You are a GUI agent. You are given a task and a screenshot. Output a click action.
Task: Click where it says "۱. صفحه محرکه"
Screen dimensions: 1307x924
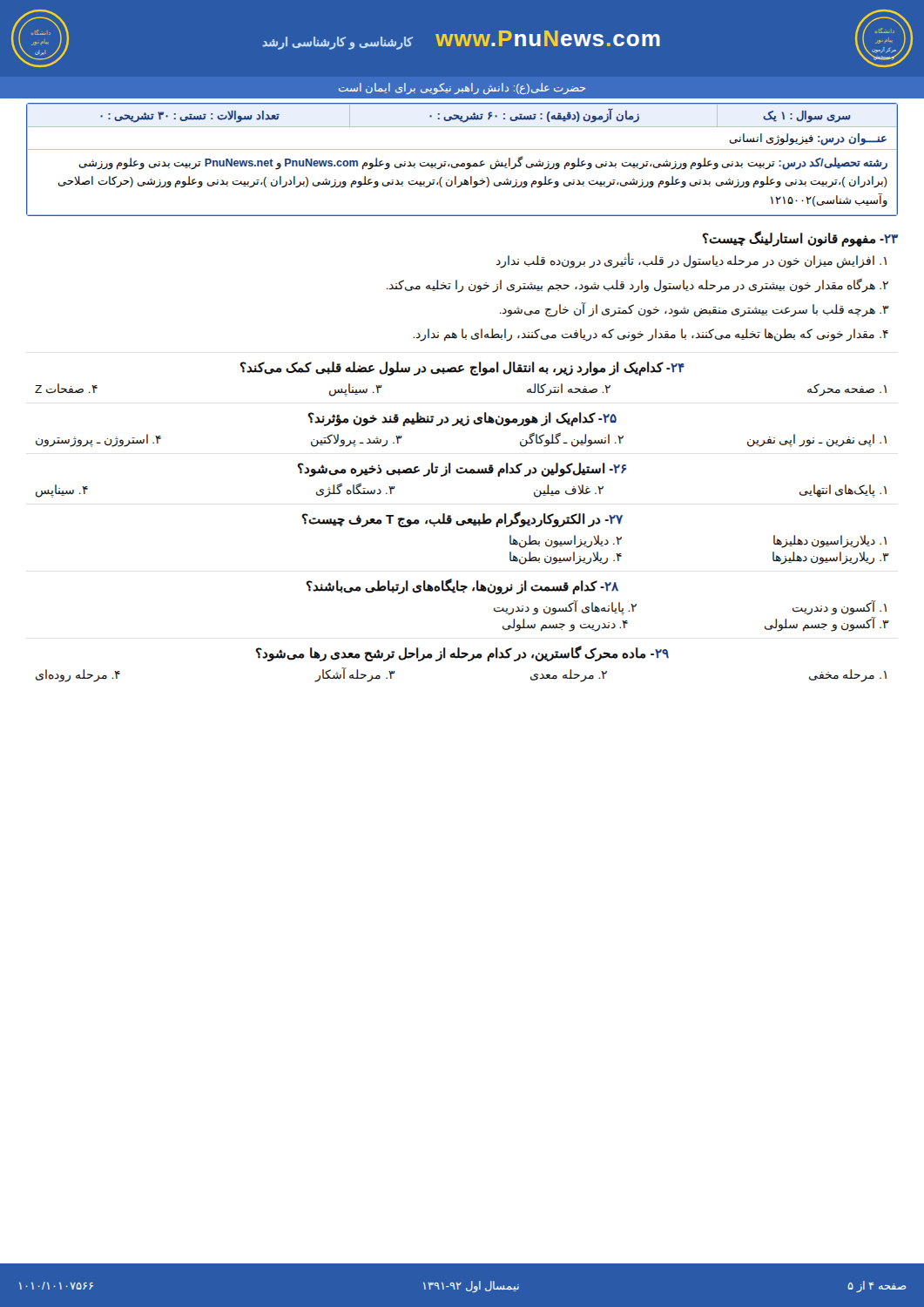pos(848,389)
